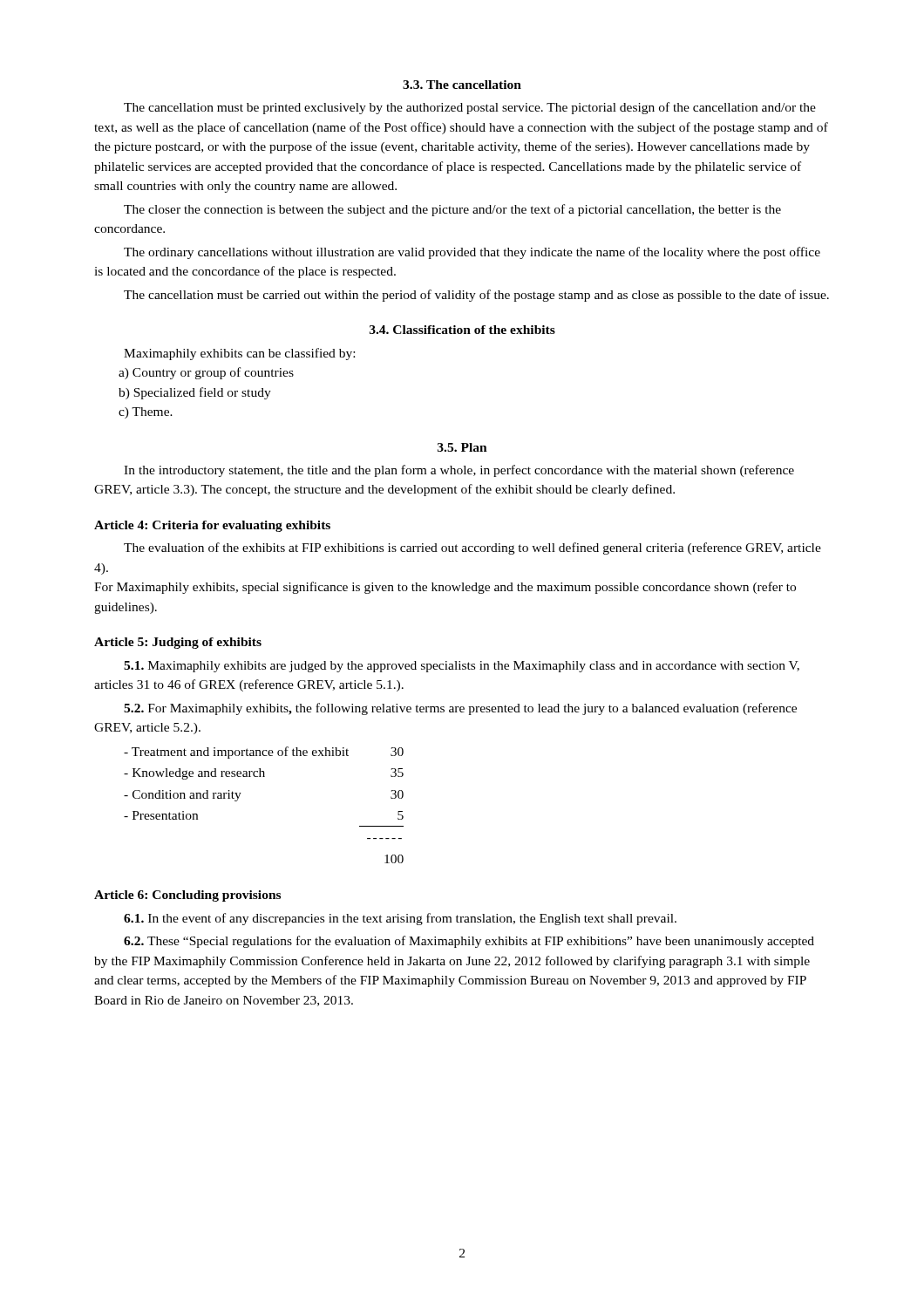Navigate to the region starting "a) Country or group of countries"
The width and height of the screenshot is (924, 1308).
206,372
